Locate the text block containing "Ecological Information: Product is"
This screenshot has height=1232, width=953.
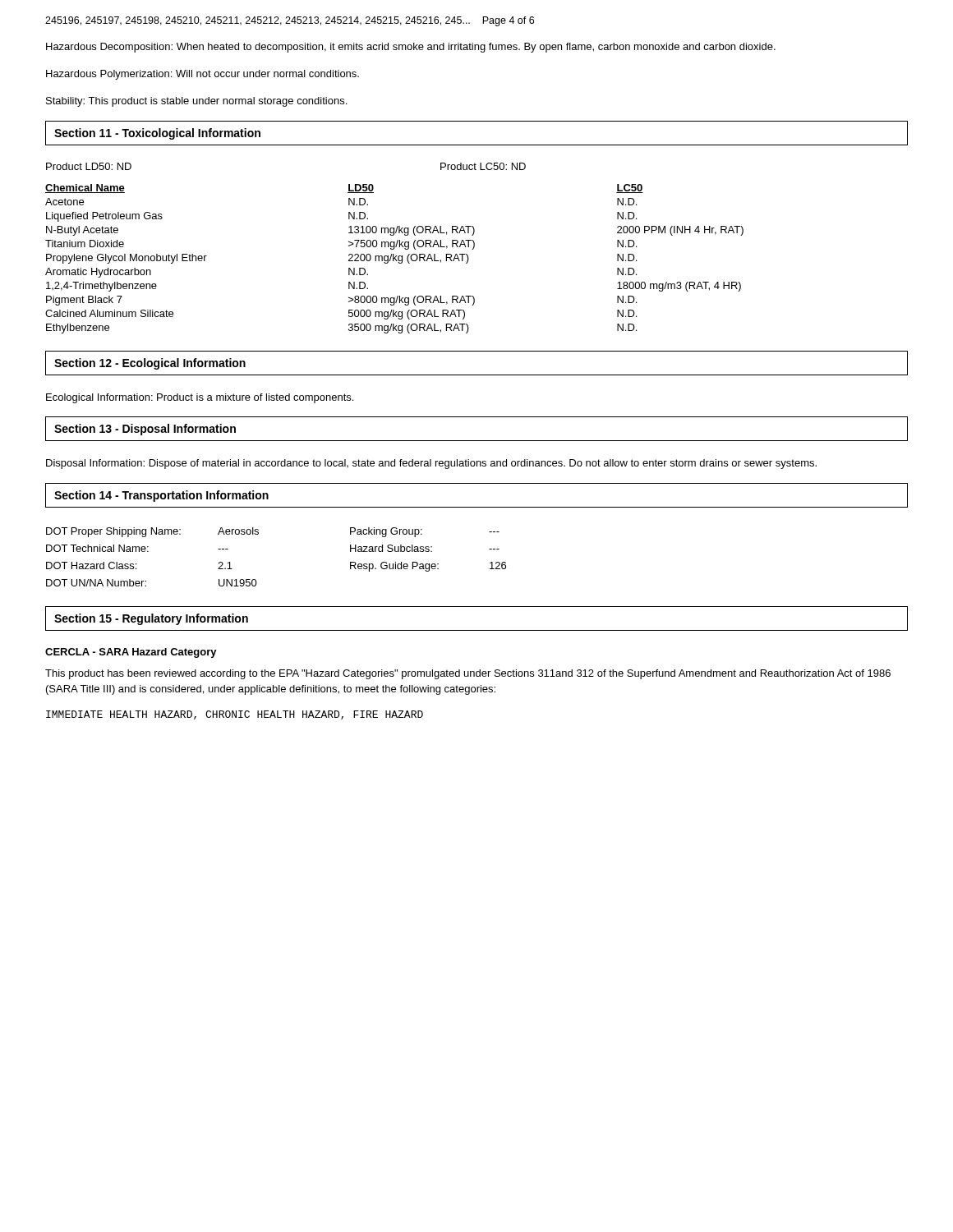tap(200, 397)
